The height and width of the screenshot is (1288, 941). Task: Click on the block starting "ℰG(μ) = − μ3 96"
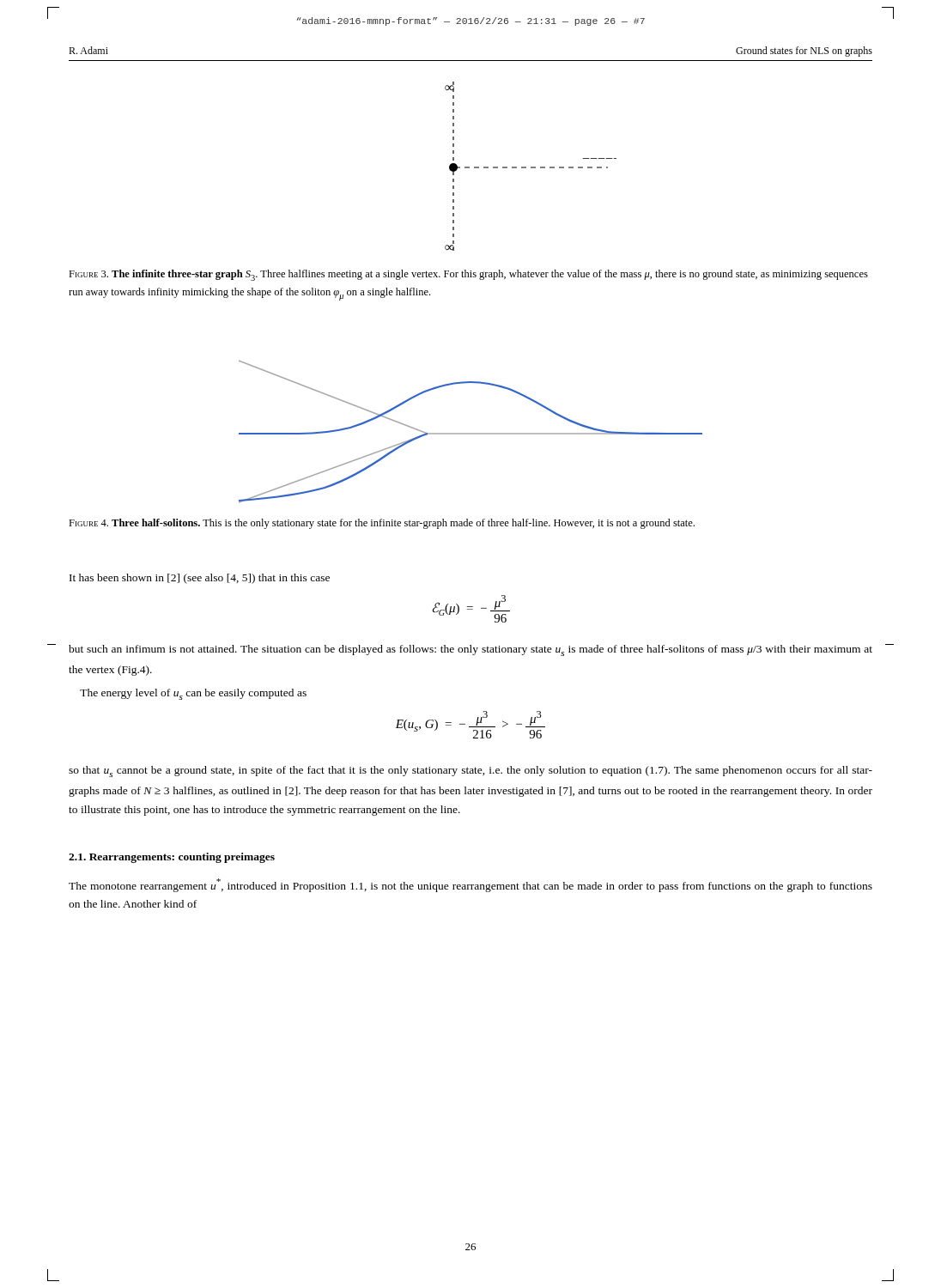pyautogui.click(x=470, y=609)
